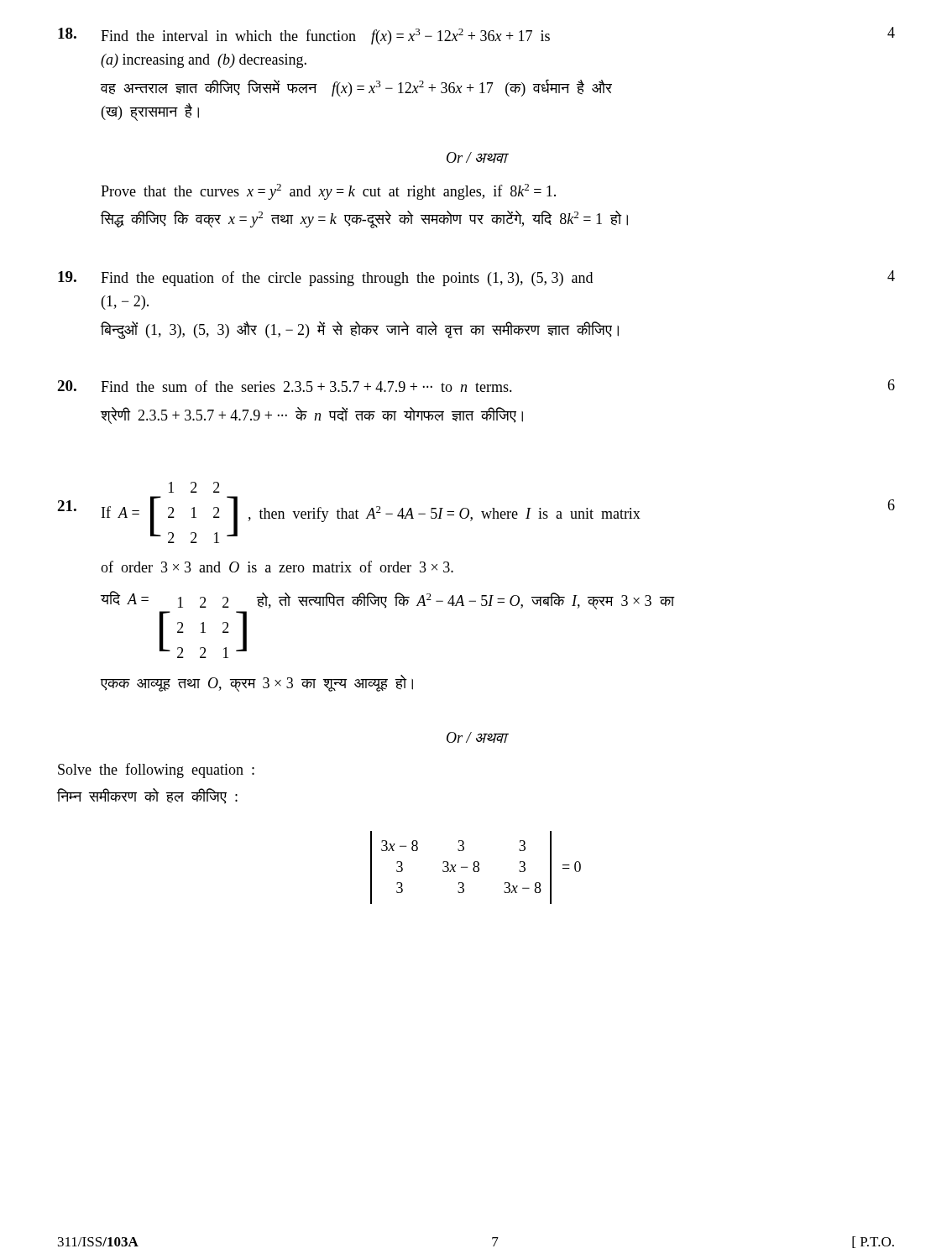Screen dimensions: 1259x952
Task: Click on the text starting "21. If A = [ 122"
Action: coord(194,487)
